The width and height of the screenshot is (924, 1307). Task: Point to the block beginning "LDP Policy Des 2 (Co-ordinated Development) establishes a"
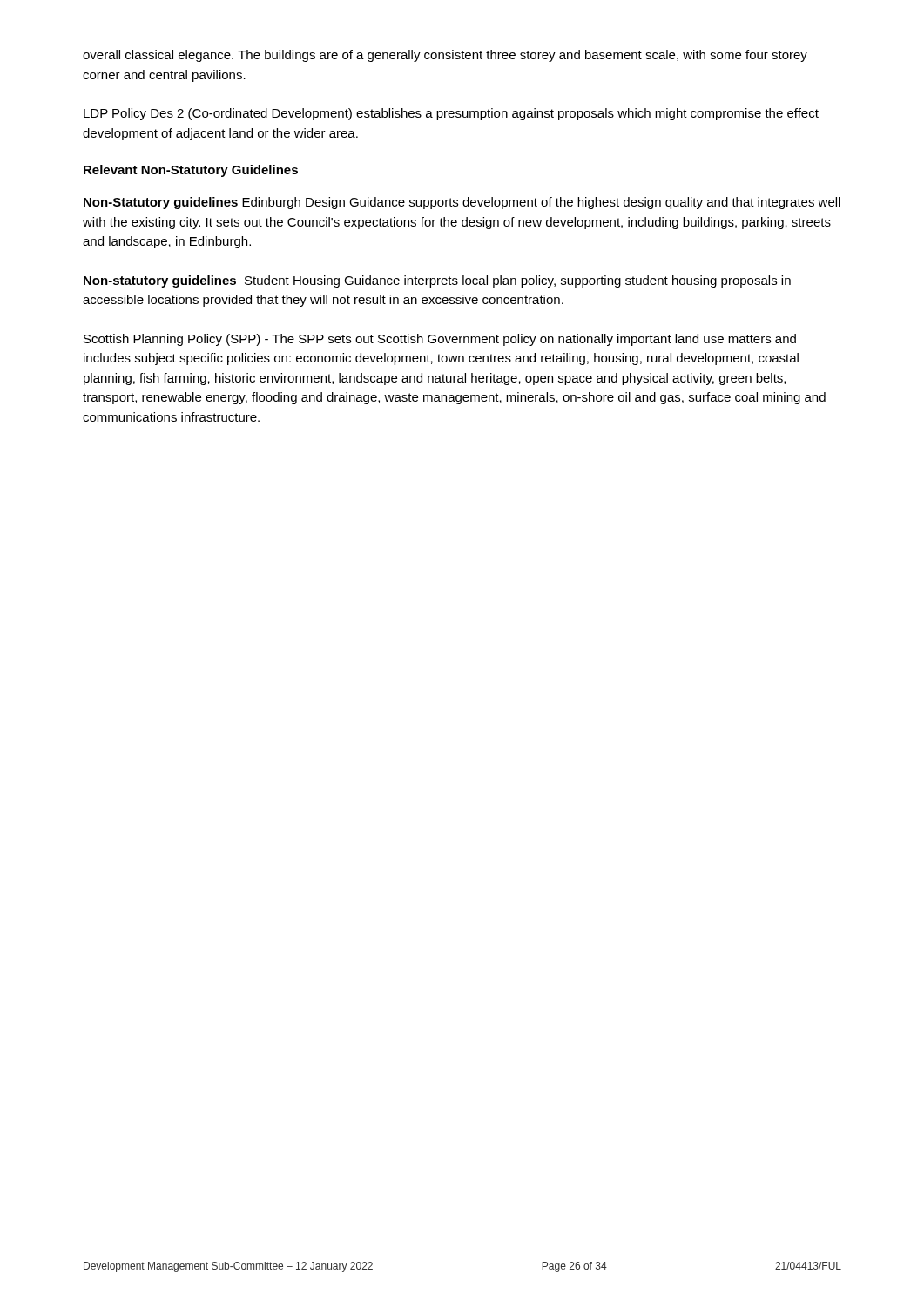[x=451, y=123]
